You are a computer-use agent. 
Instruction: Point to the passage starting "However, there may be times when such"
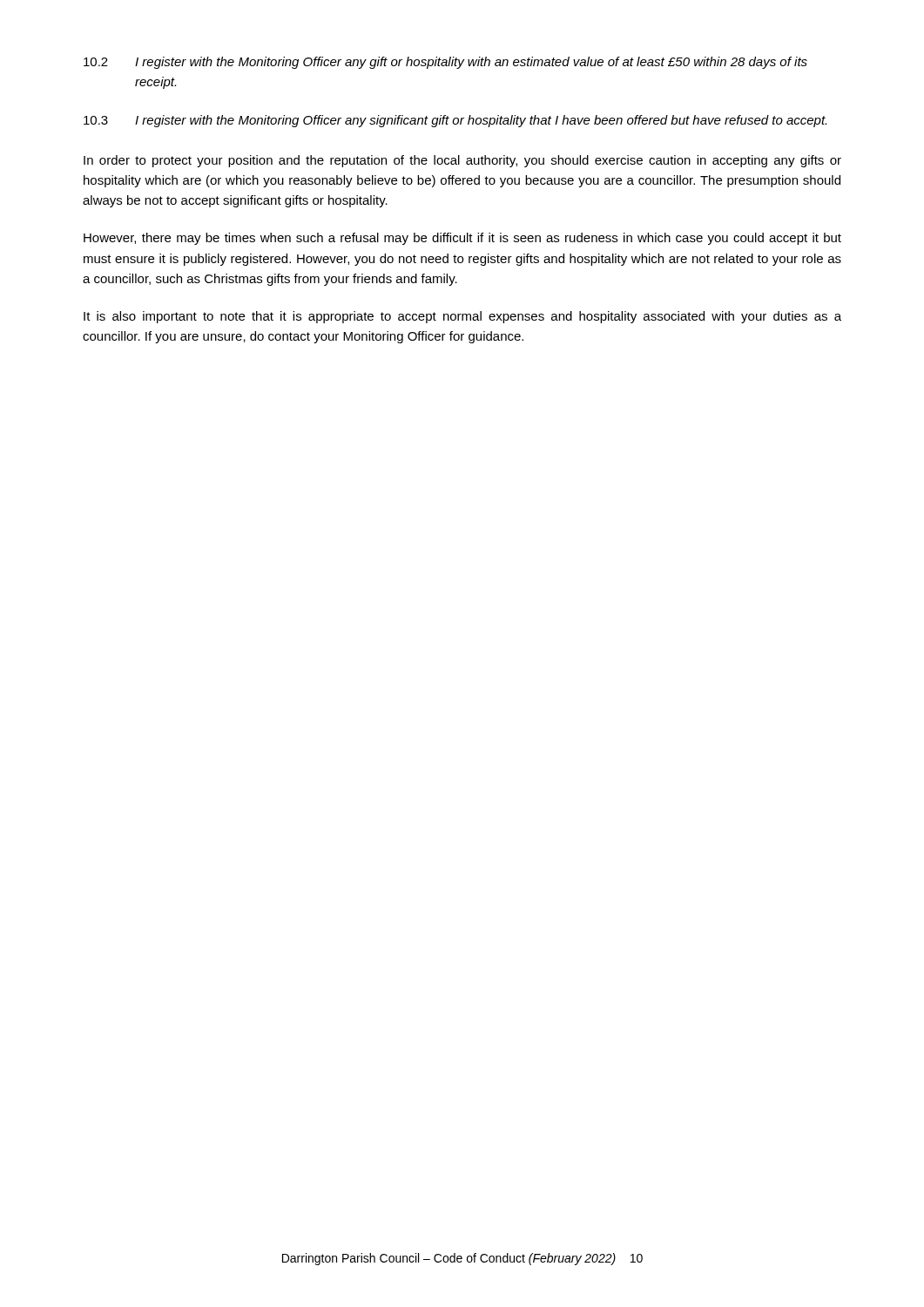pos(462,258)
